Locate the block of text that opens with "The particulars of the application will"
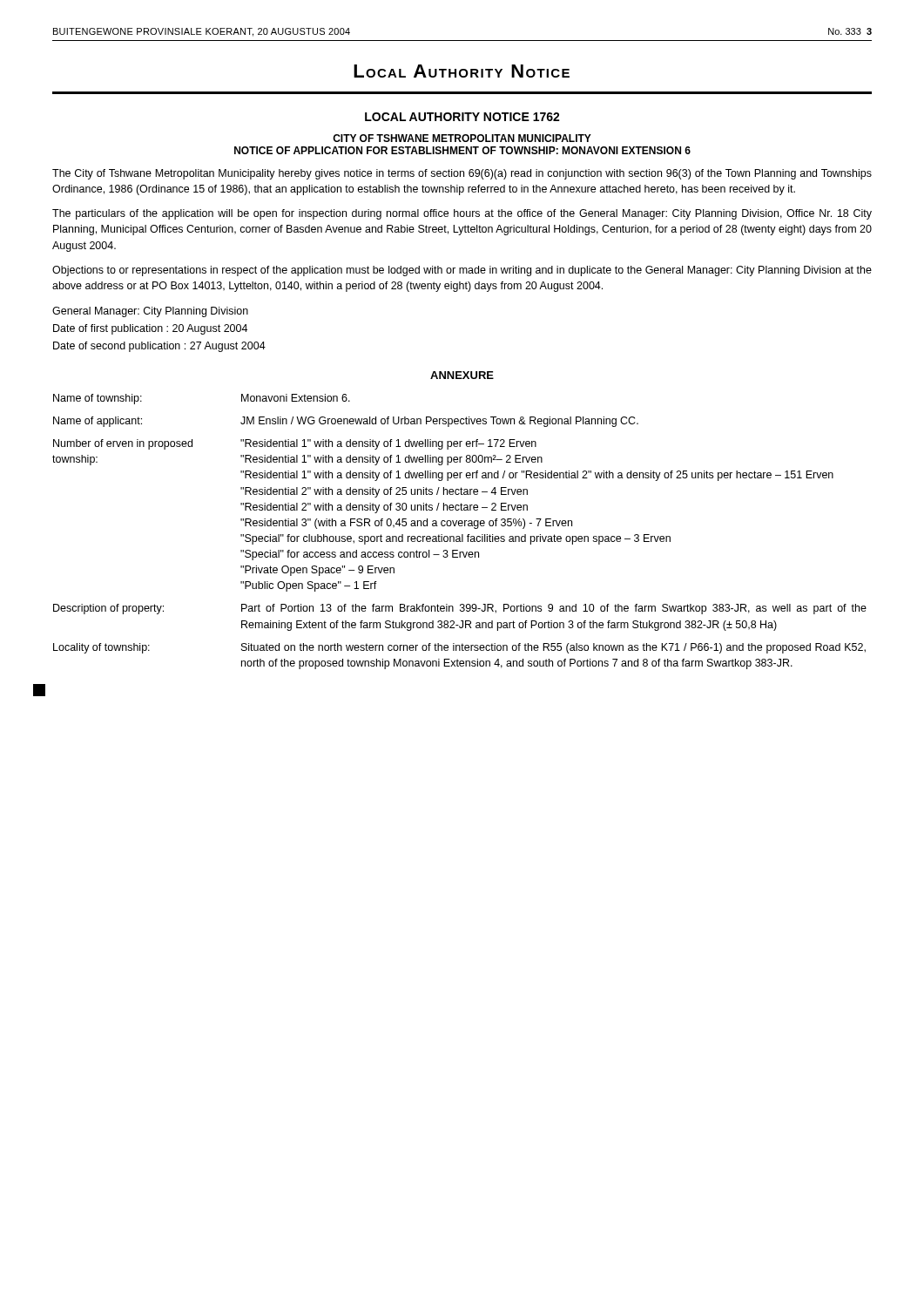This screenshot has height=1307, width=924. pos(462,229)
